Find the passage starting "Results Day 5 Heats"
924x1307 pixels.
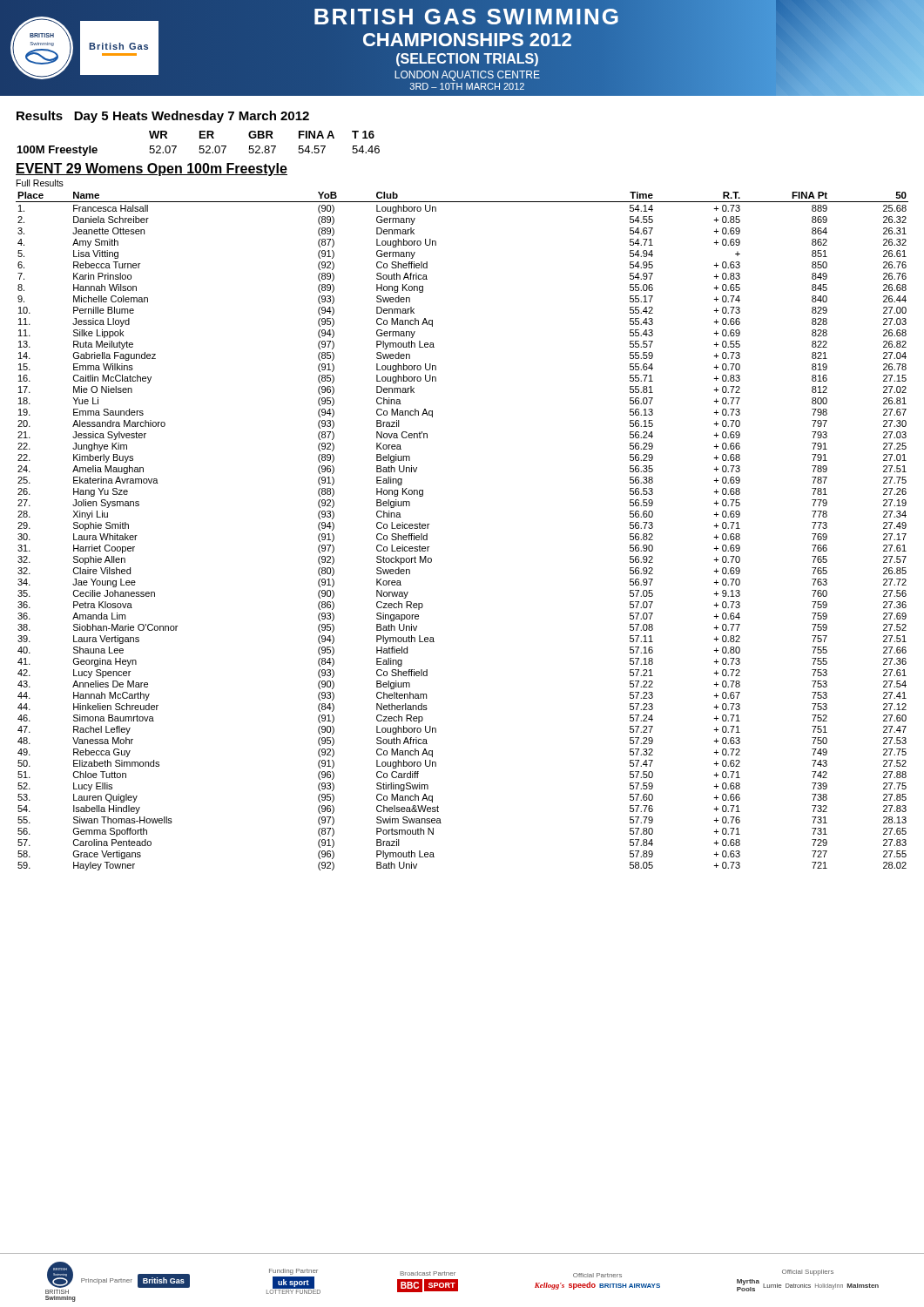163,115
